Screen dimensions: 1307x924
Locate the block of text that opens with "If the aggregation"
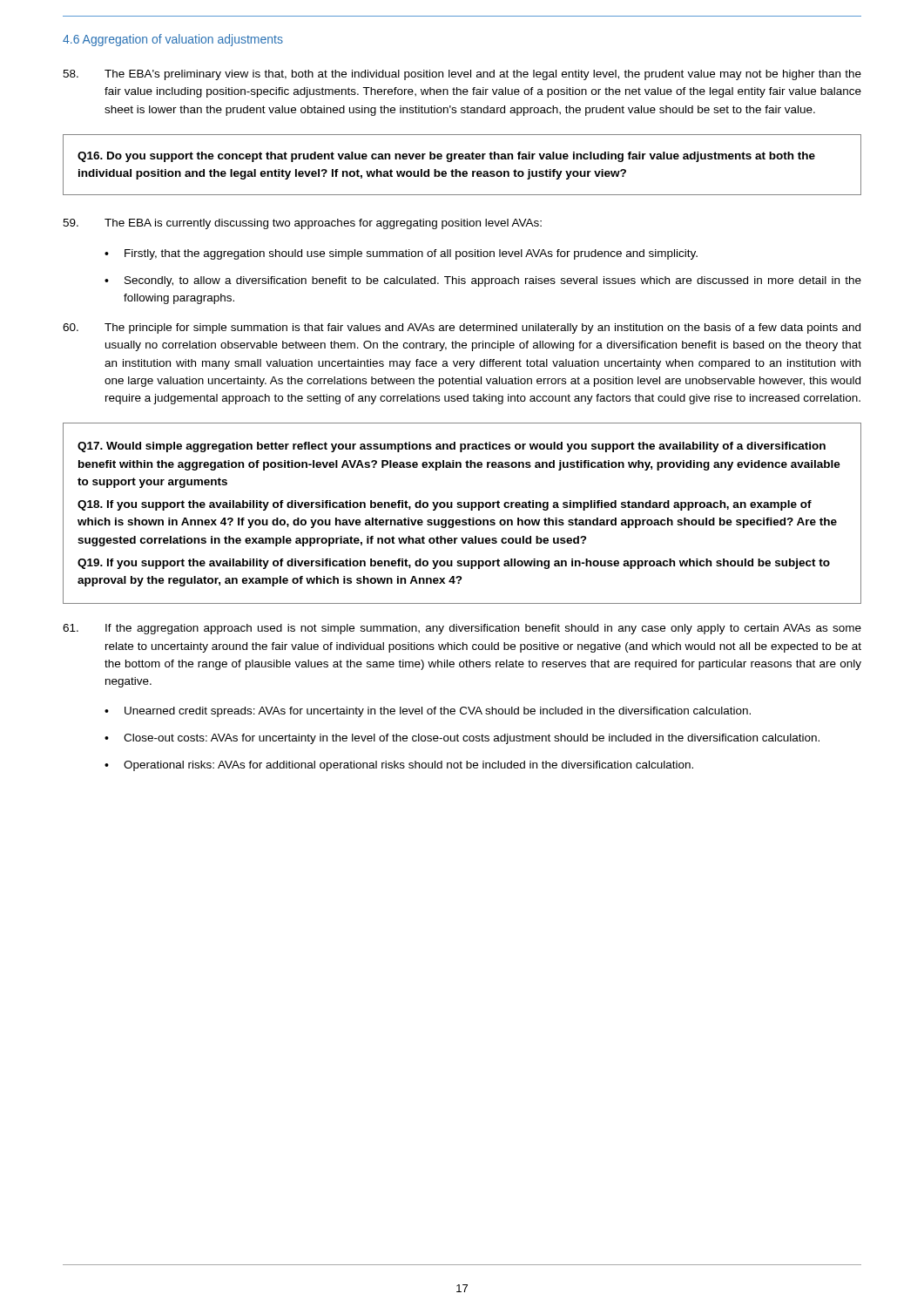(462, 655)
